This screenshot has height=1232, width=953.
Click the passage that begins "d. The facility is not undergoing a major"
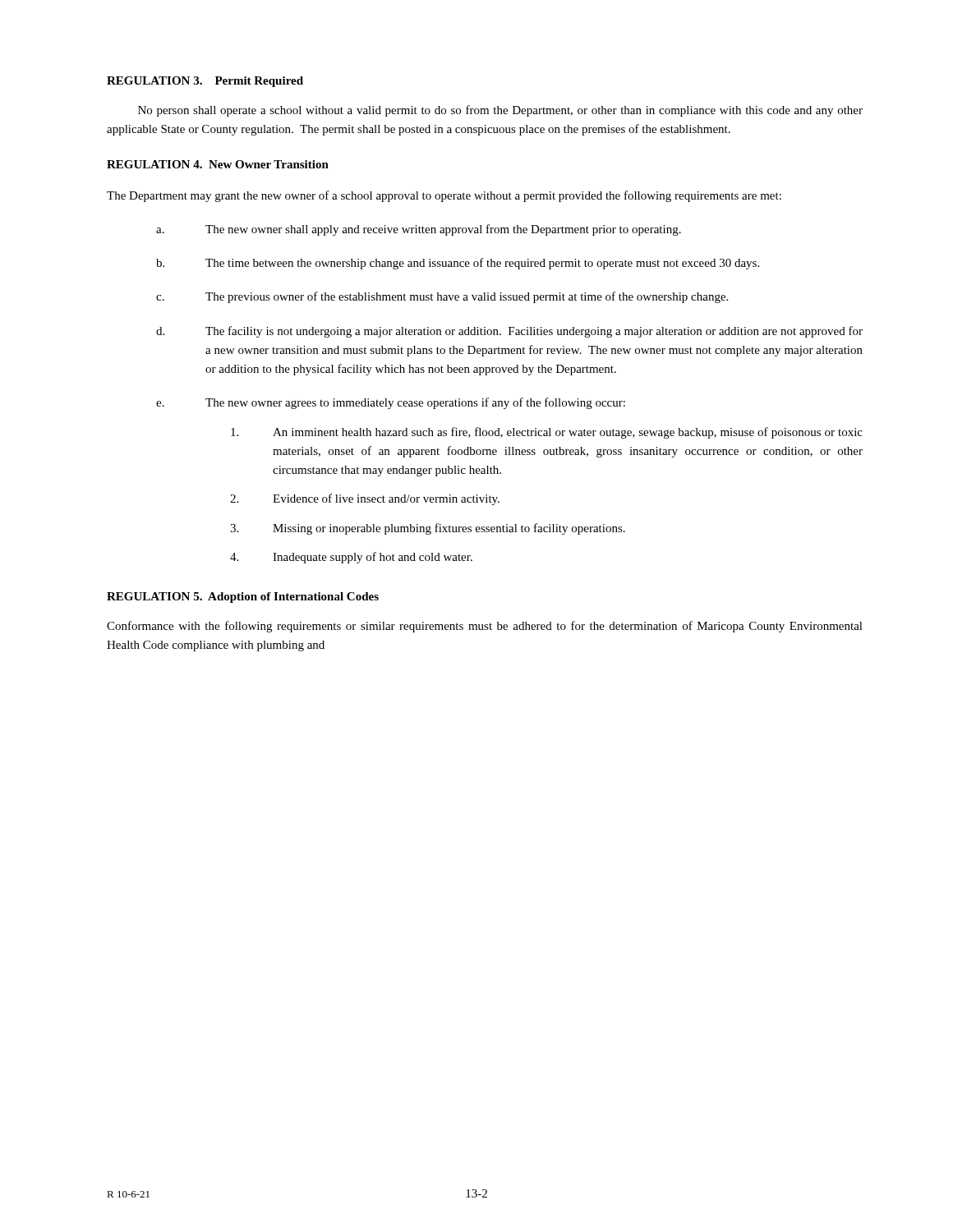(509, 350)
